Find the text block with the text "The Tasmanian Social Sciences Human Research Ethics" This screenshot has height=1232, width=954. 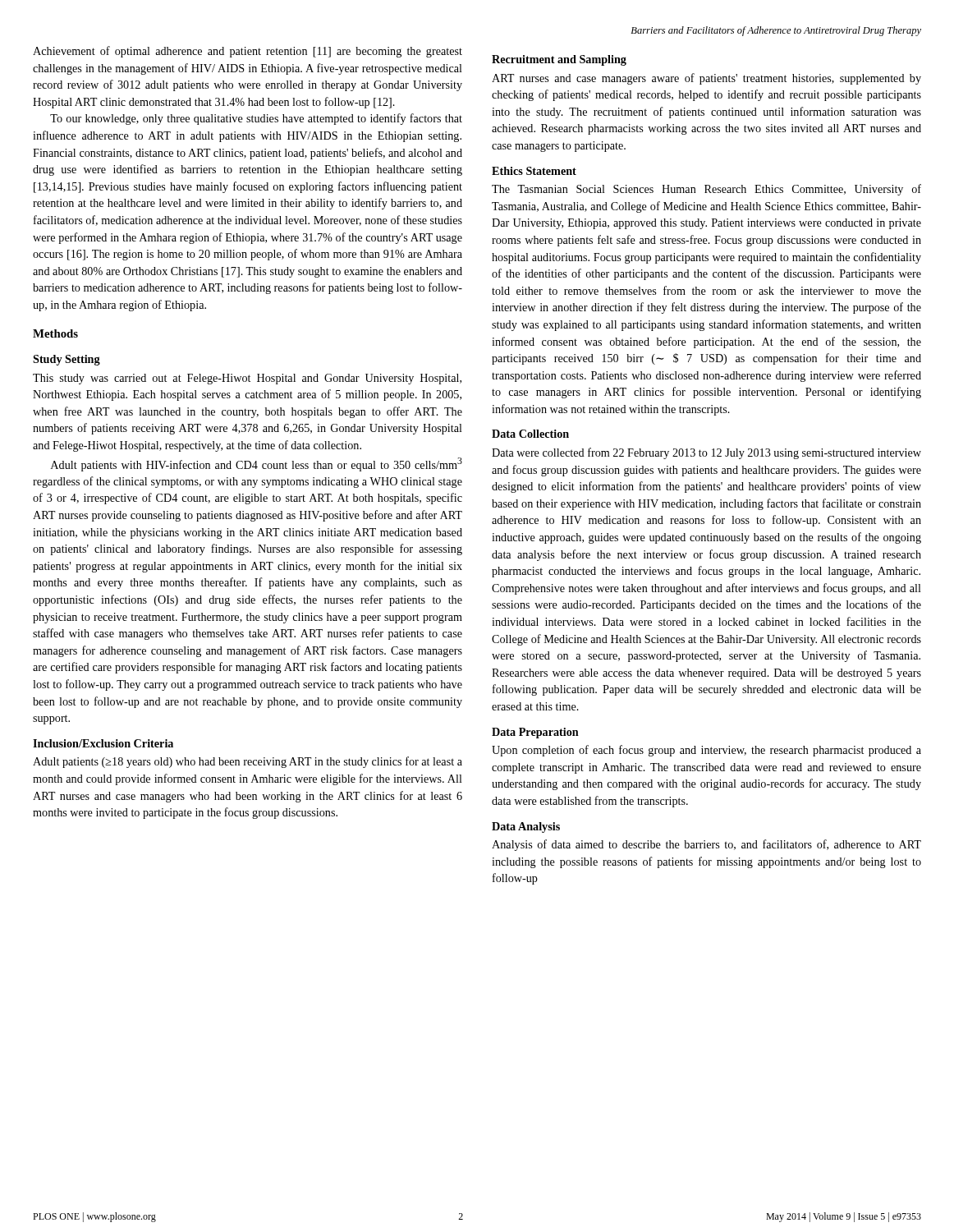[706, 299]
